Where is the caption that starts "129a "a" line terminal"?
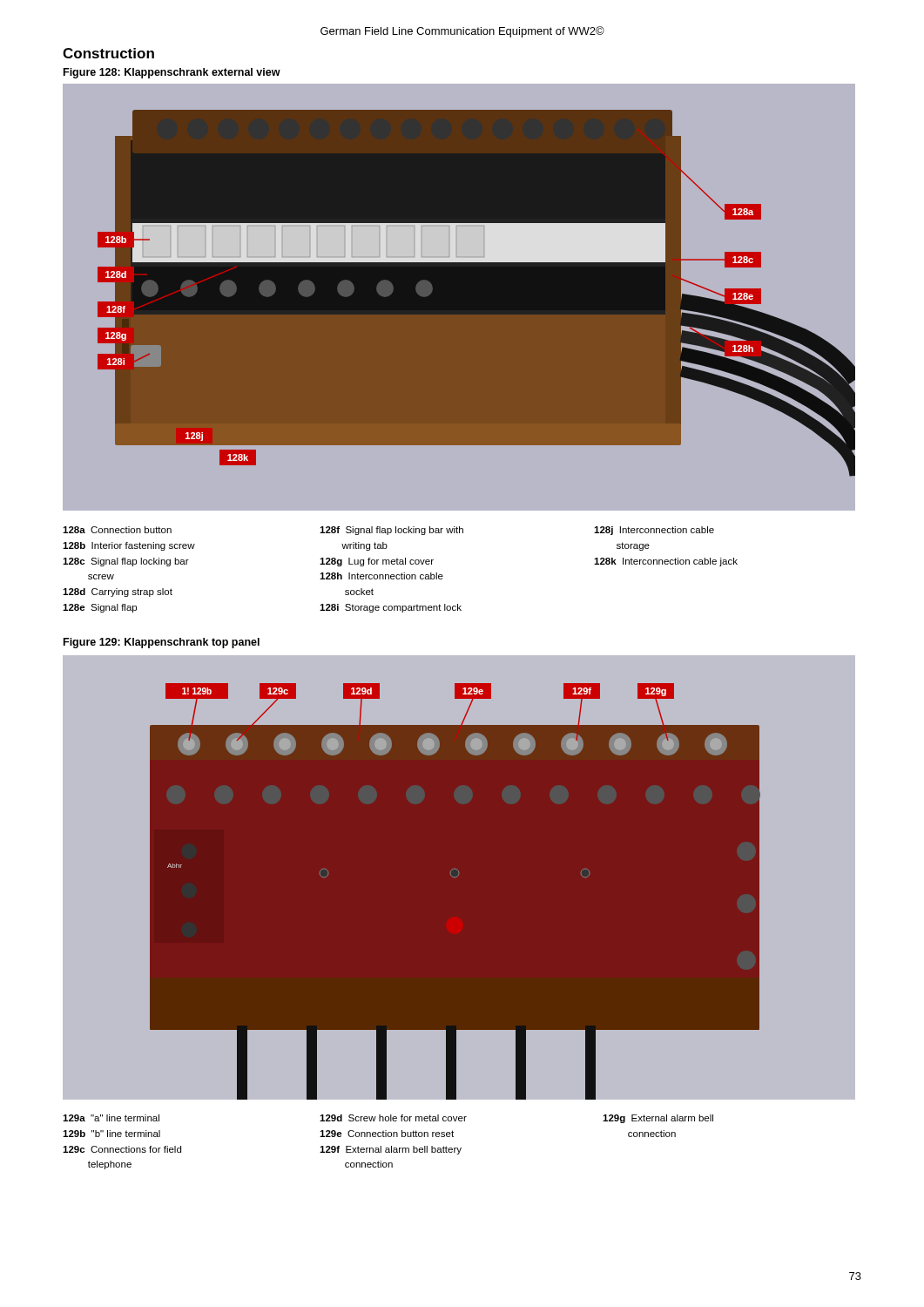The width and height of the screenshot is (924, 1307). pos(459,1142)
